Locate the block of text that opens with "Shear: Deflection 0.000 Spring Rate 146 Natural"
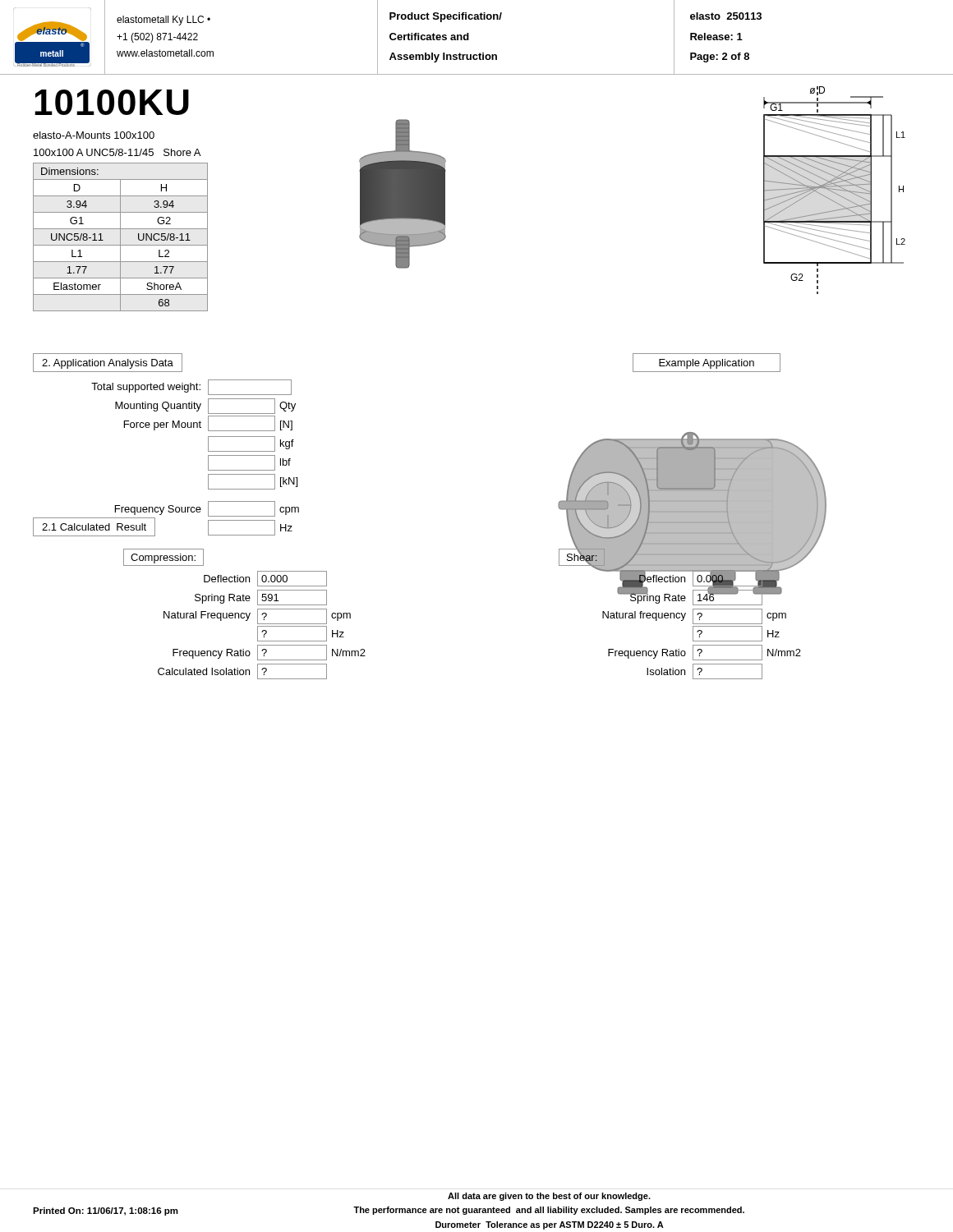The height and width of the screenshot is (1232, 953). pos(690,614)
